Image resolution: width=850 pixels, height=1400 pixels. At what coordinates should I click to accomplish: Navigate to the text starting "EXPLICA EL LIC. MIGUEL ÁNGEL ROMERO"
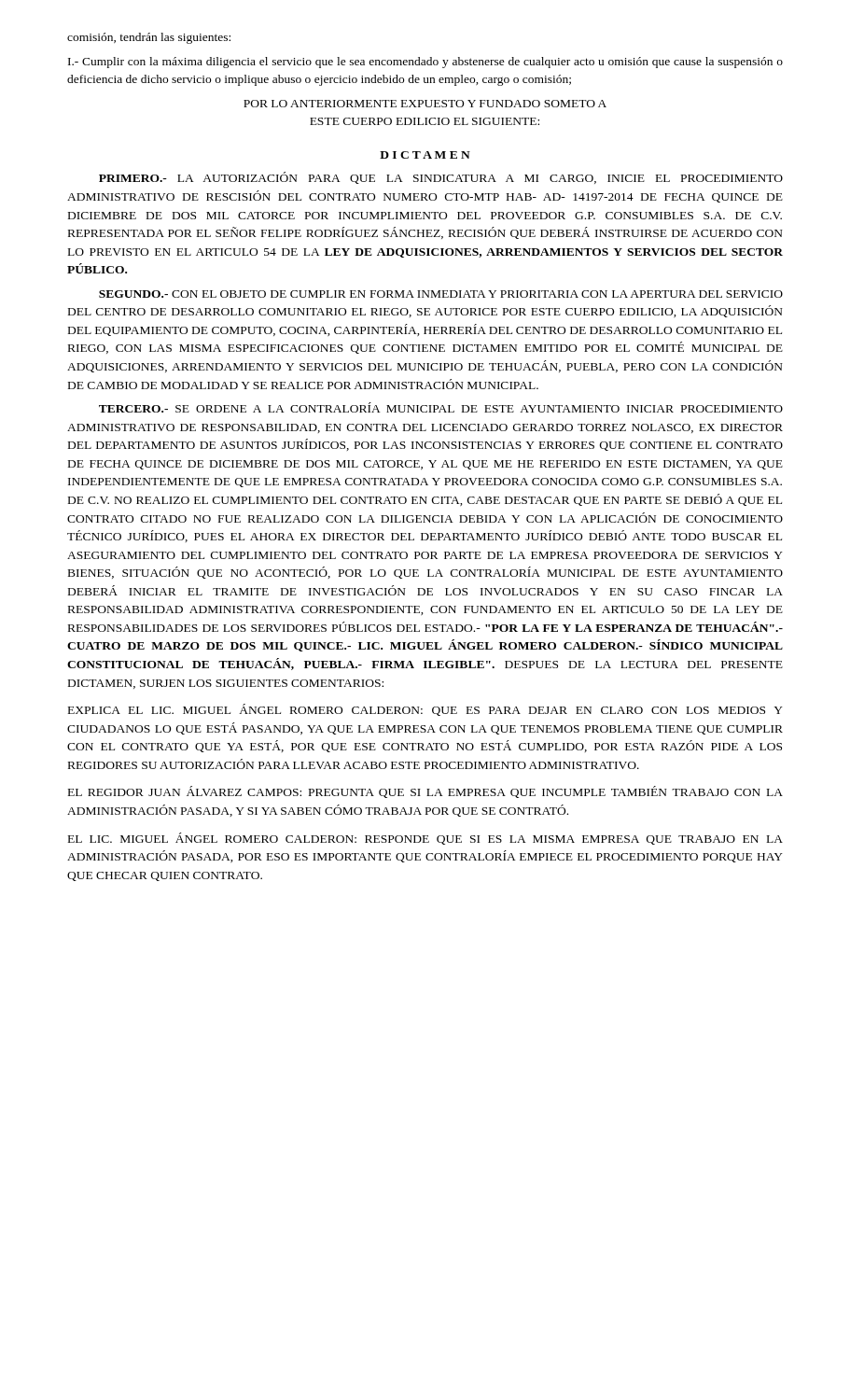[x=425, y=737]
